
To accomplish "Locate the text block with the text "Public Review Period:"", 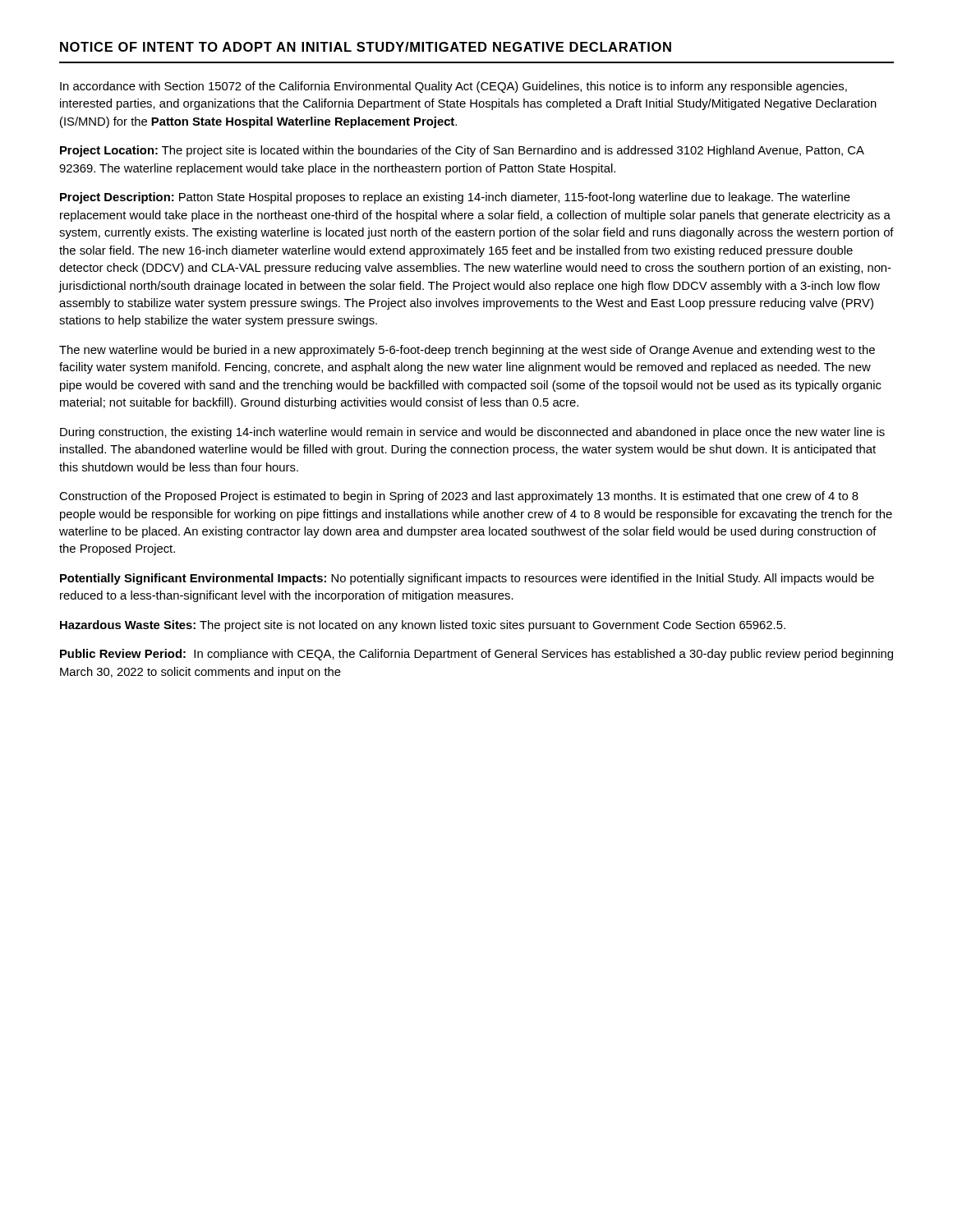I will click(476, 663).
